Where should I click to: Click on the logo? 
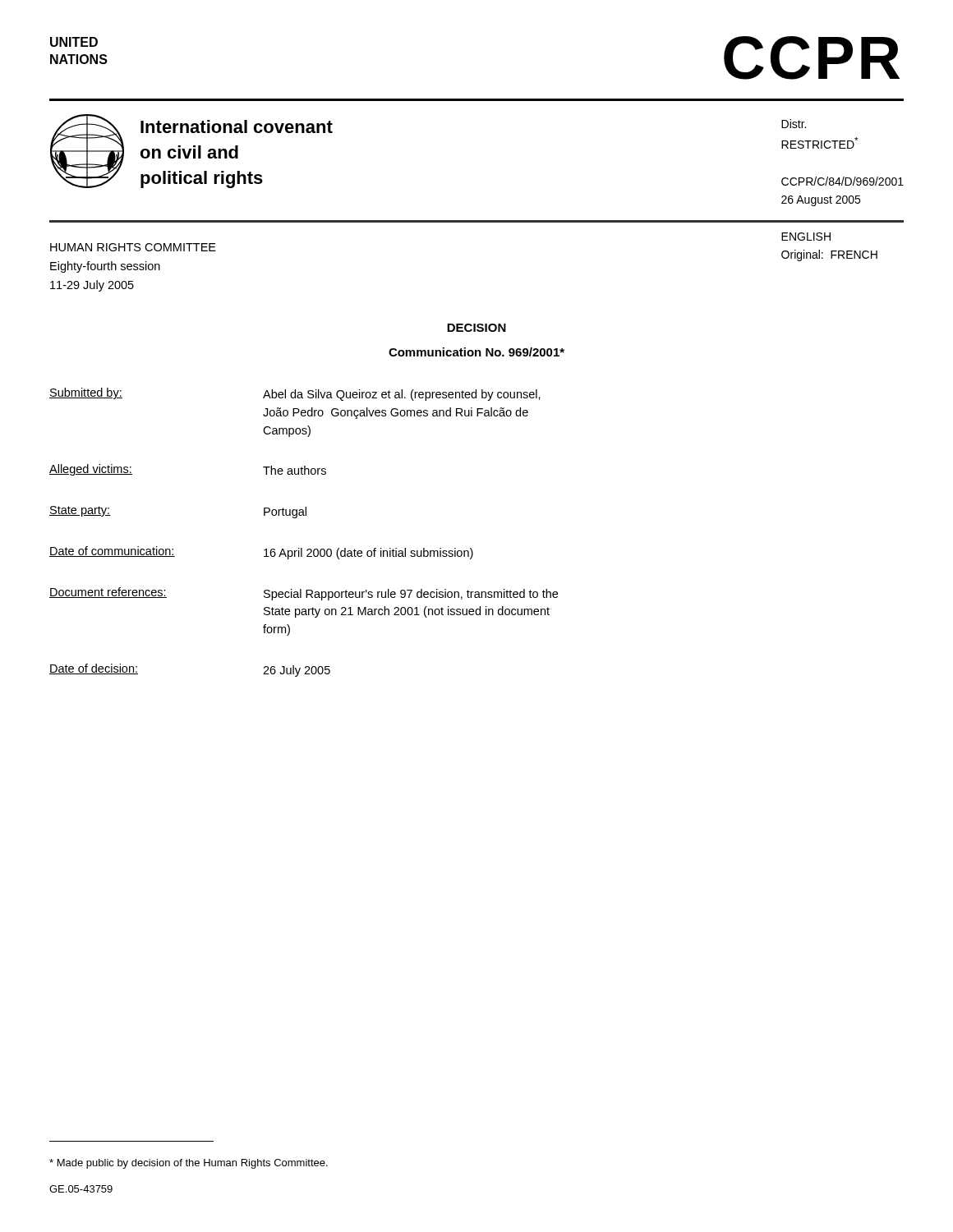click(87, 151)
